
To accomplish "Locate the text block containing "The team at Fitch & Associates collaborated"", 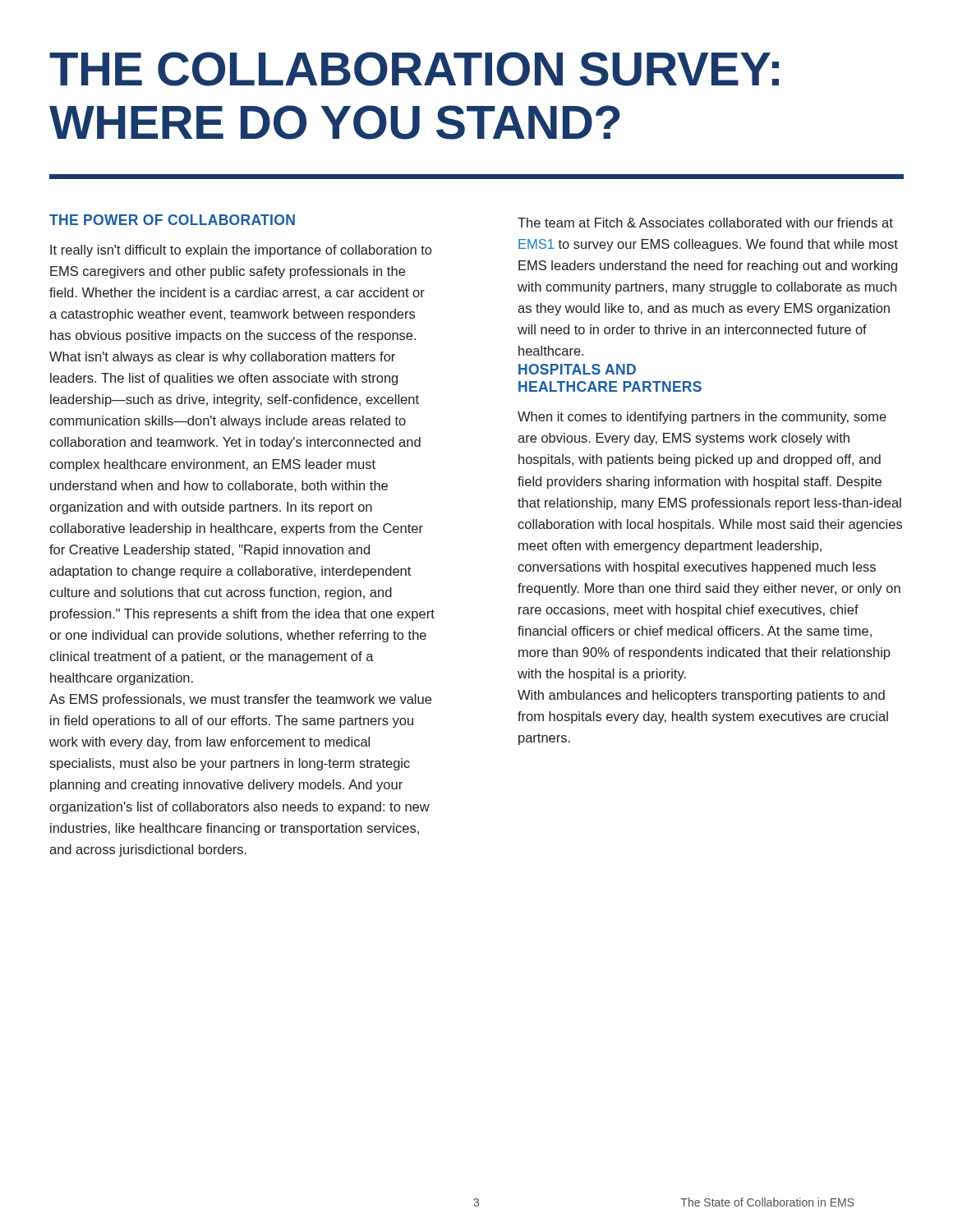I will tap(711, 287).
